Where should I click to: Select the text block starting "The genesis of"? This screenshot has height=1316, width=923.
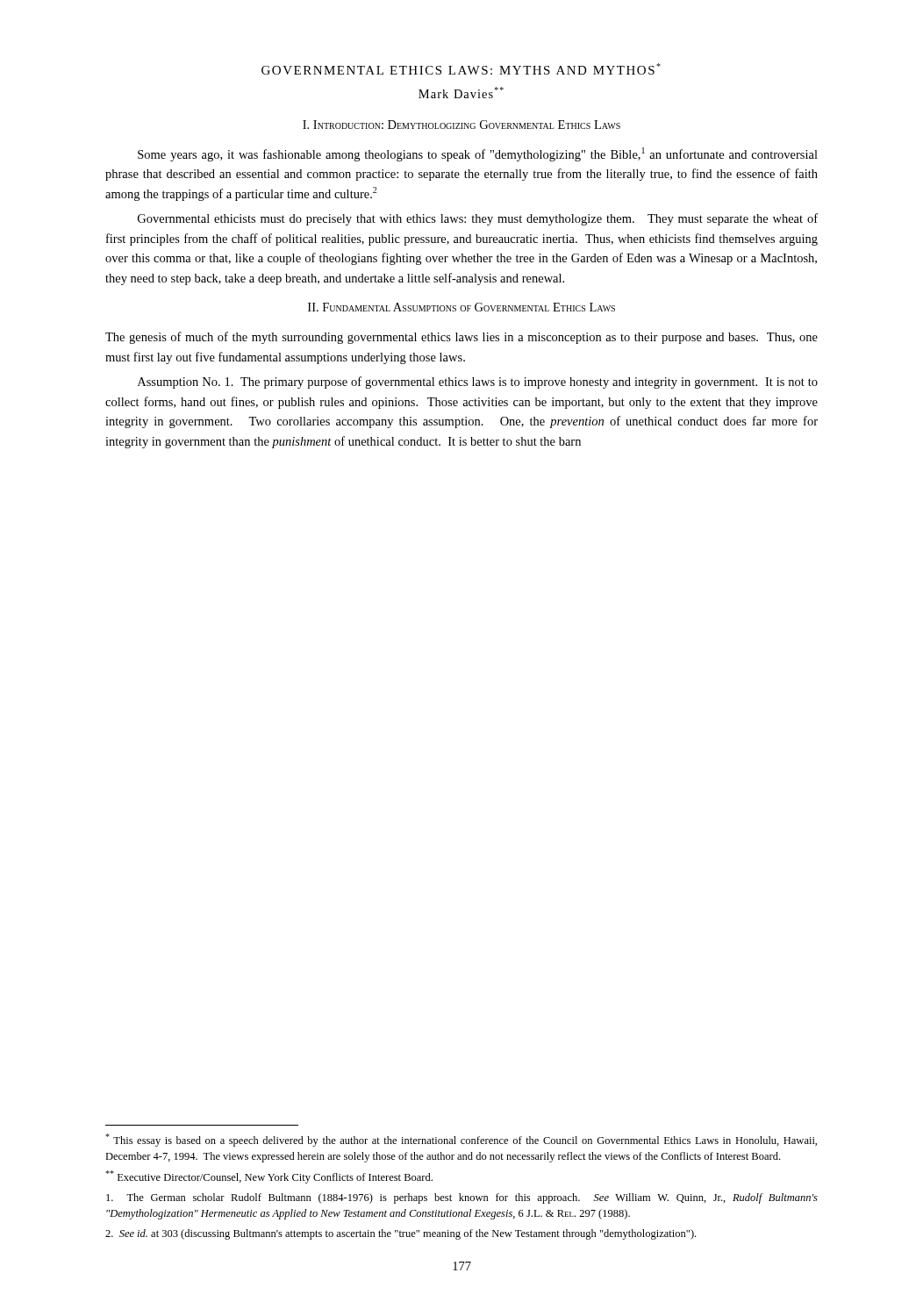tap(462, 389)
